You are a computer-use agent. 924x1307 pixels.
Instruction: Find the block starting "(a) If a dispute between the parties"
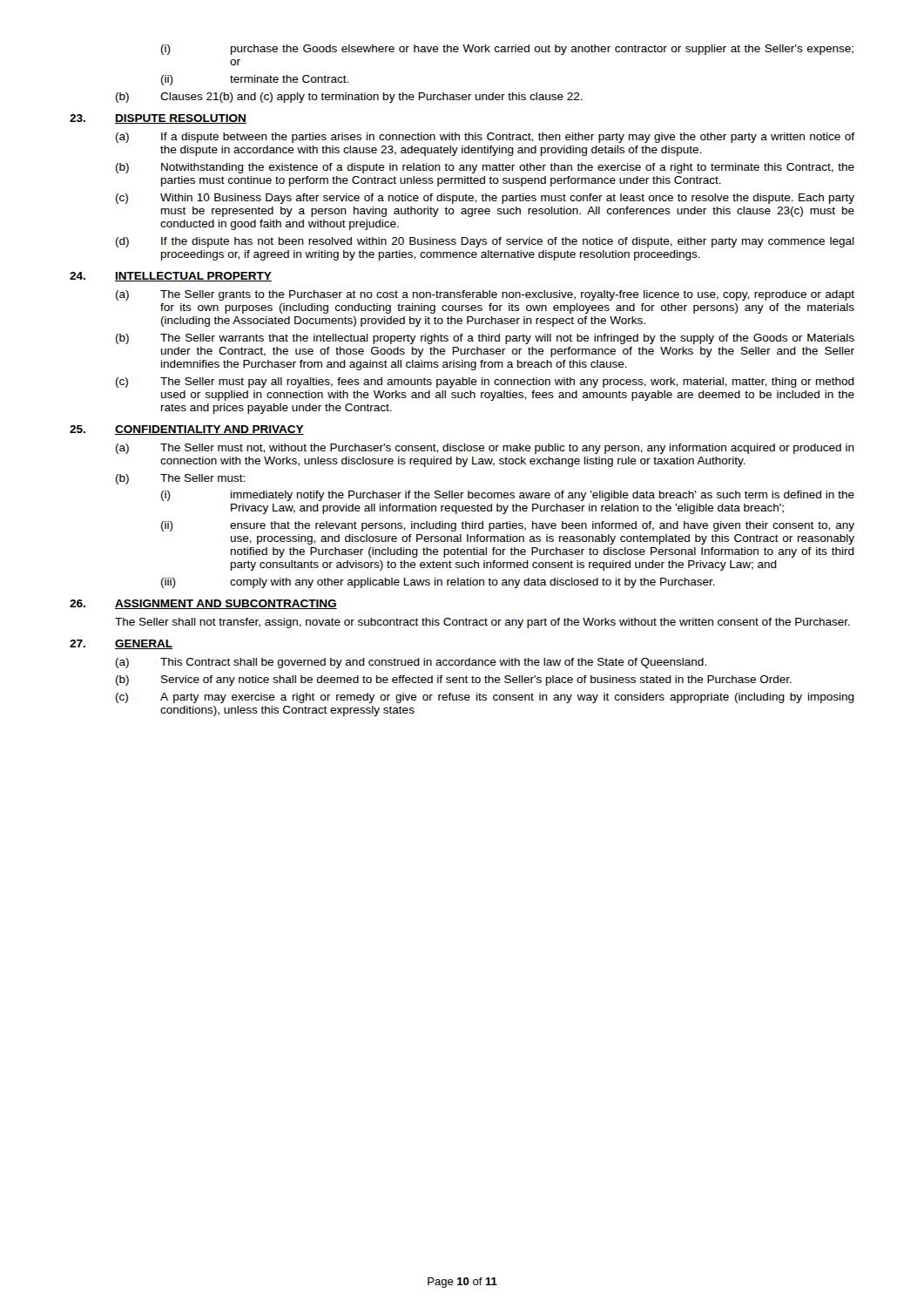485,143
